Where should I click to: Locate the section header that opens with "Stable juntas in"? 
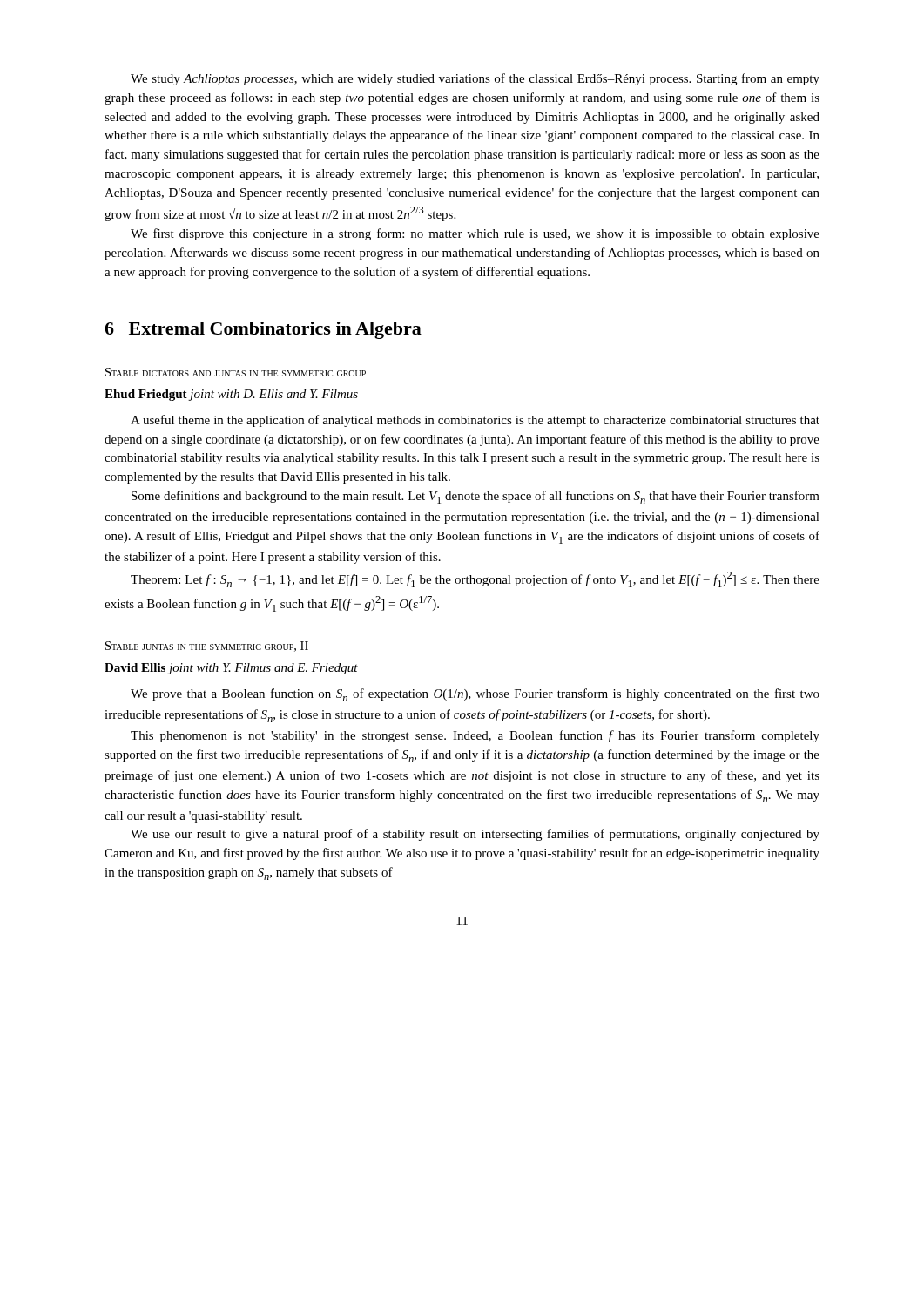(207, 647)
